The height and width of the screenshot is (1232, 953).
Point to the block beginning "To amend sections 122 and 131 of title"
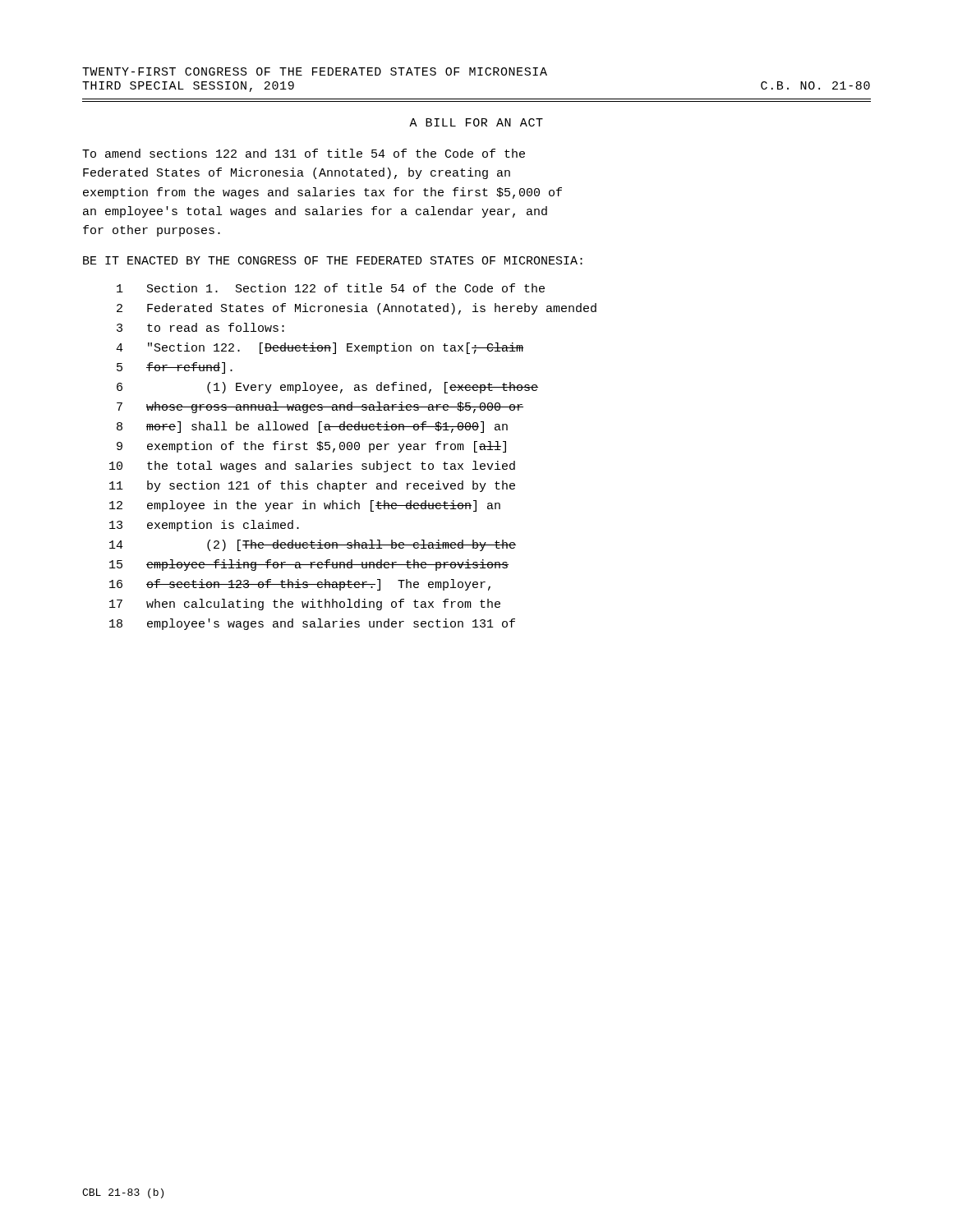pos(322,193)
